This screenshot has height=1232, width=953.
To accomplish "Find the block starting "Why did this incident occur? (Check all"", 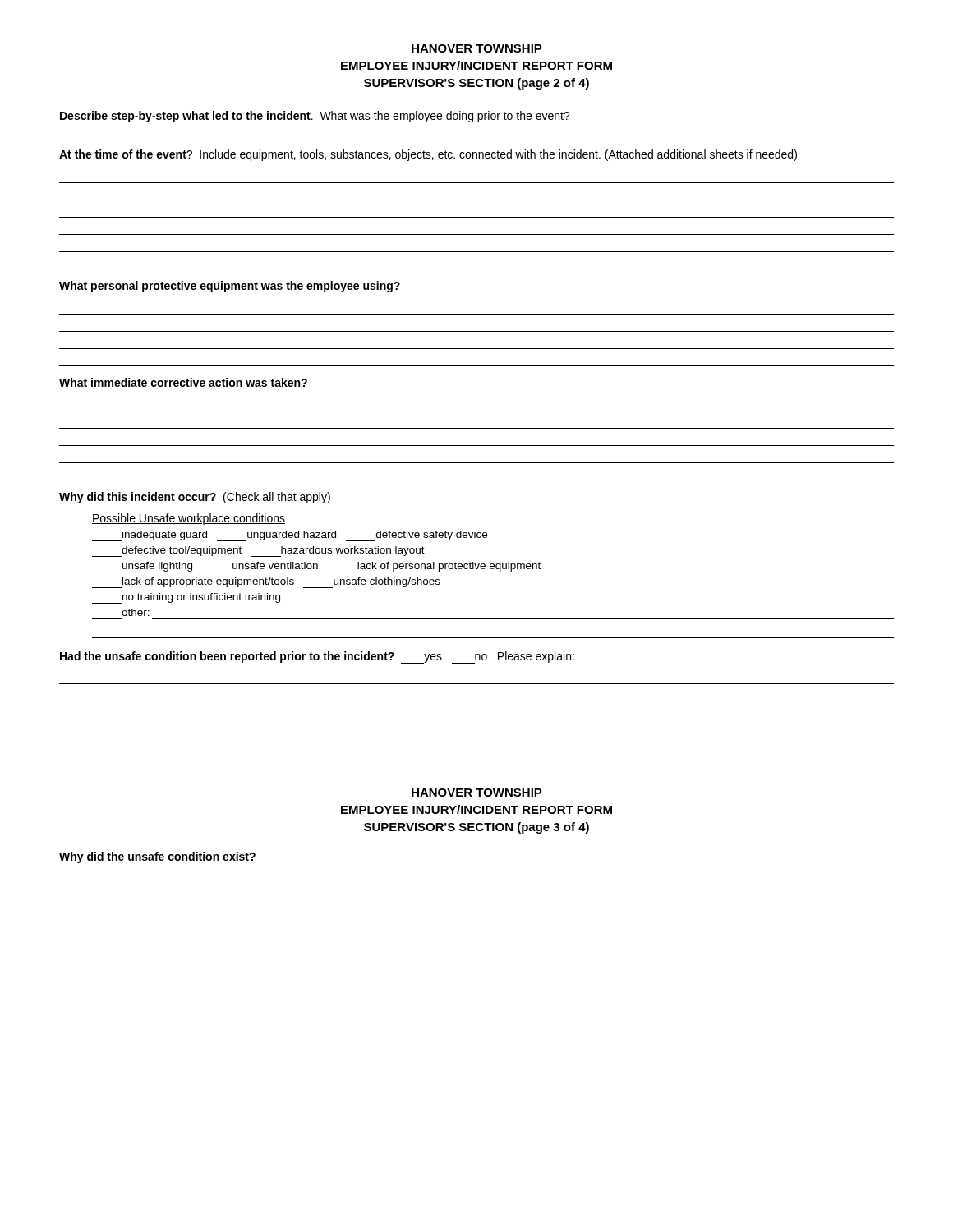I will [195, 498].
